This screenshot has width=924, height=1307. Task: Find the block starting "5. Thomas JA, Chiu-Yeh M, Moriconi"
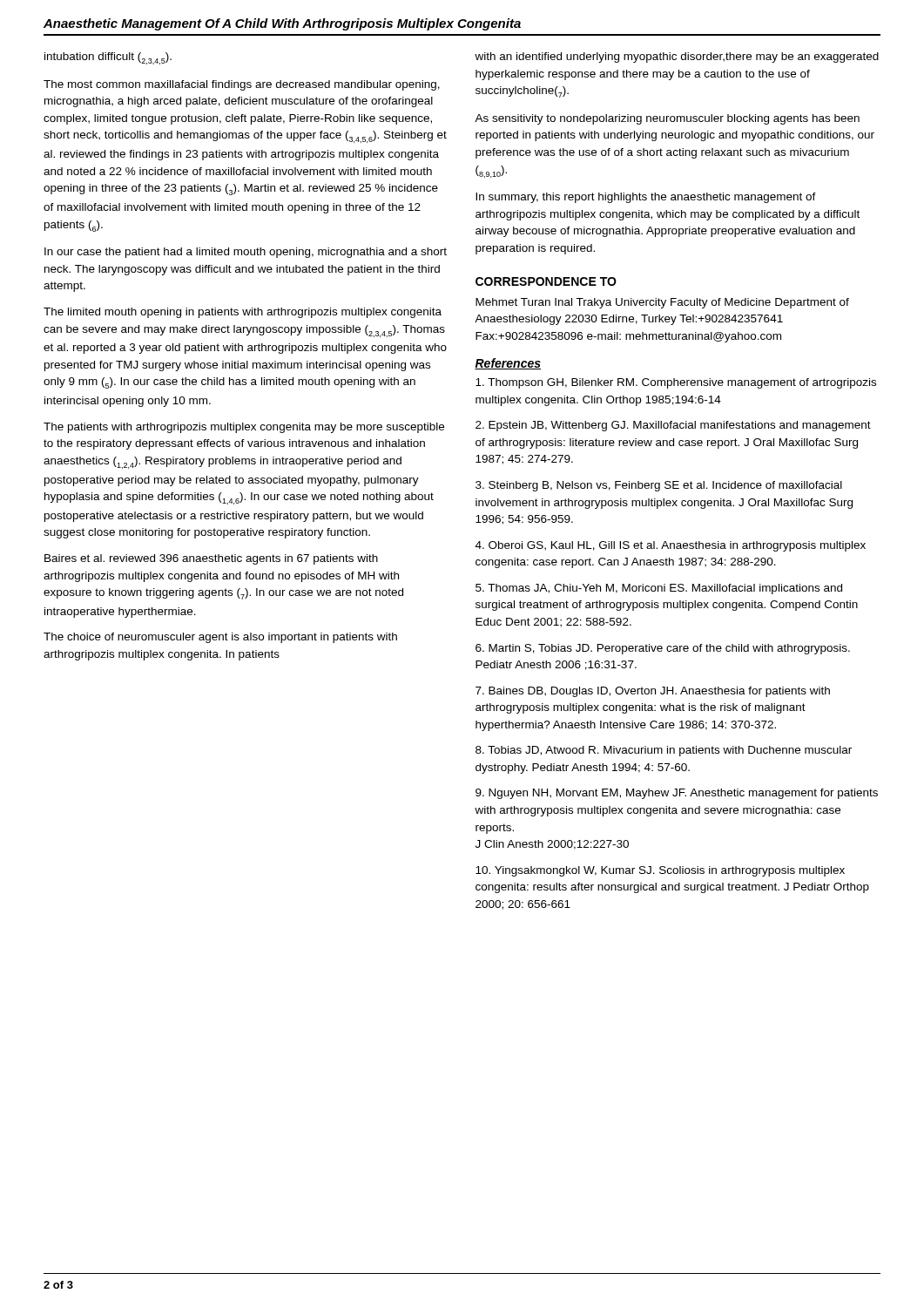coord(667,605)
